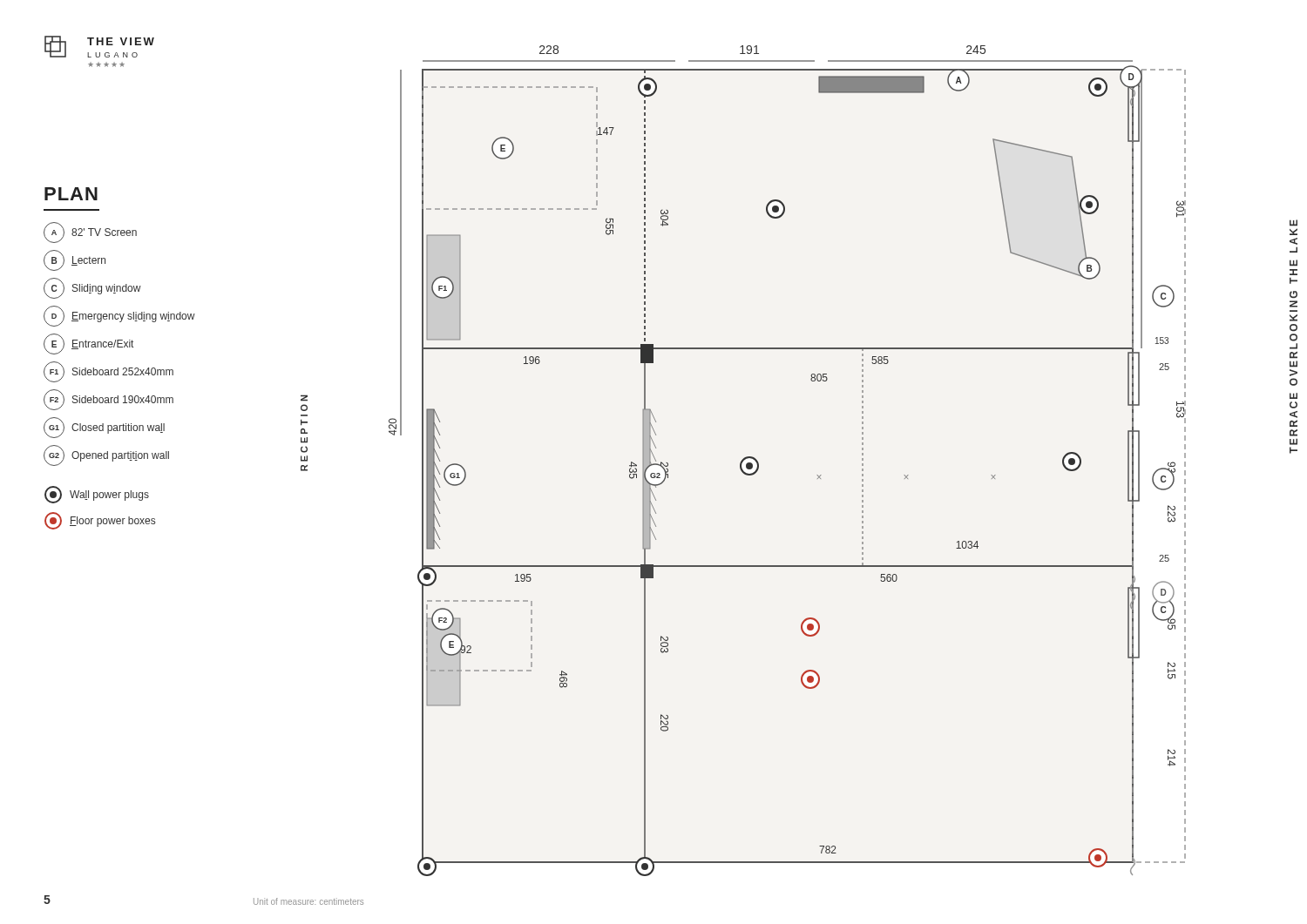Find the region starting "A 82' TV Screen"

point(90,233)
